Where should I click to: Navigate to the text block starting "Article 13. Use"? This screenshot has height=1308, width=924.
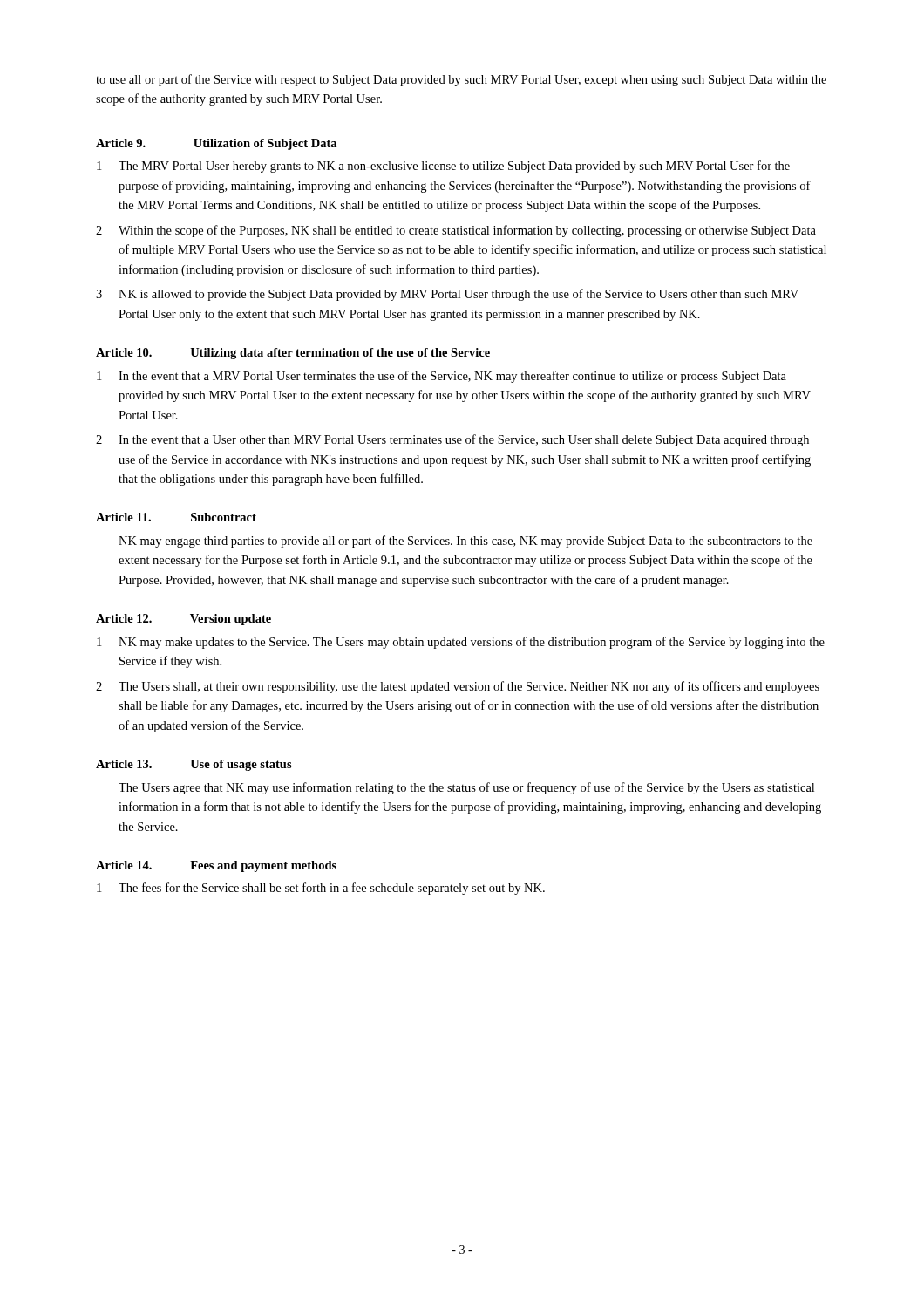click(x=194, y=764)
